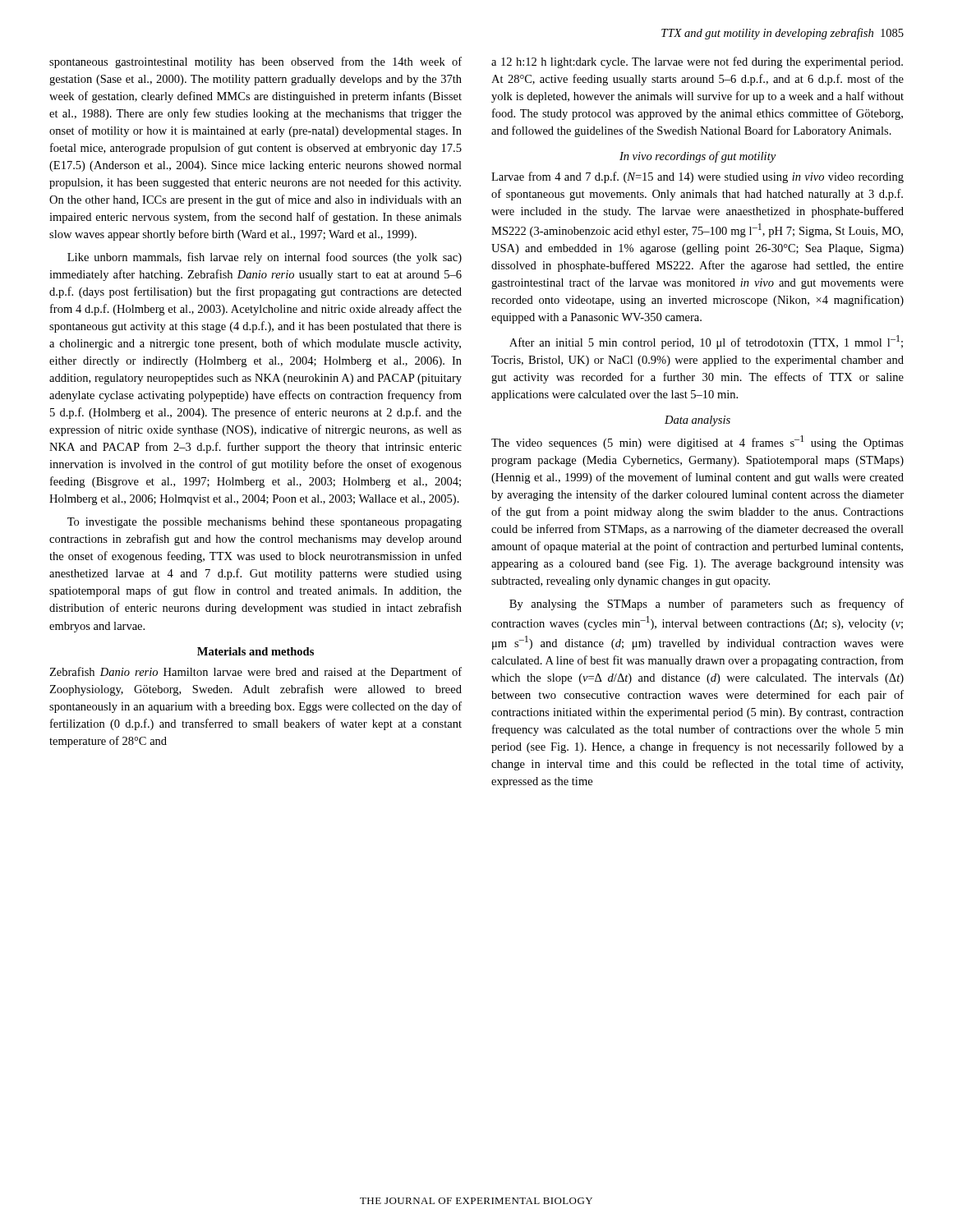This screenshot has height=1232, width=953.
Task: Click on the text block with the text "By analysing the STMaps a number of parameters"
Action: tap(698, 693)
